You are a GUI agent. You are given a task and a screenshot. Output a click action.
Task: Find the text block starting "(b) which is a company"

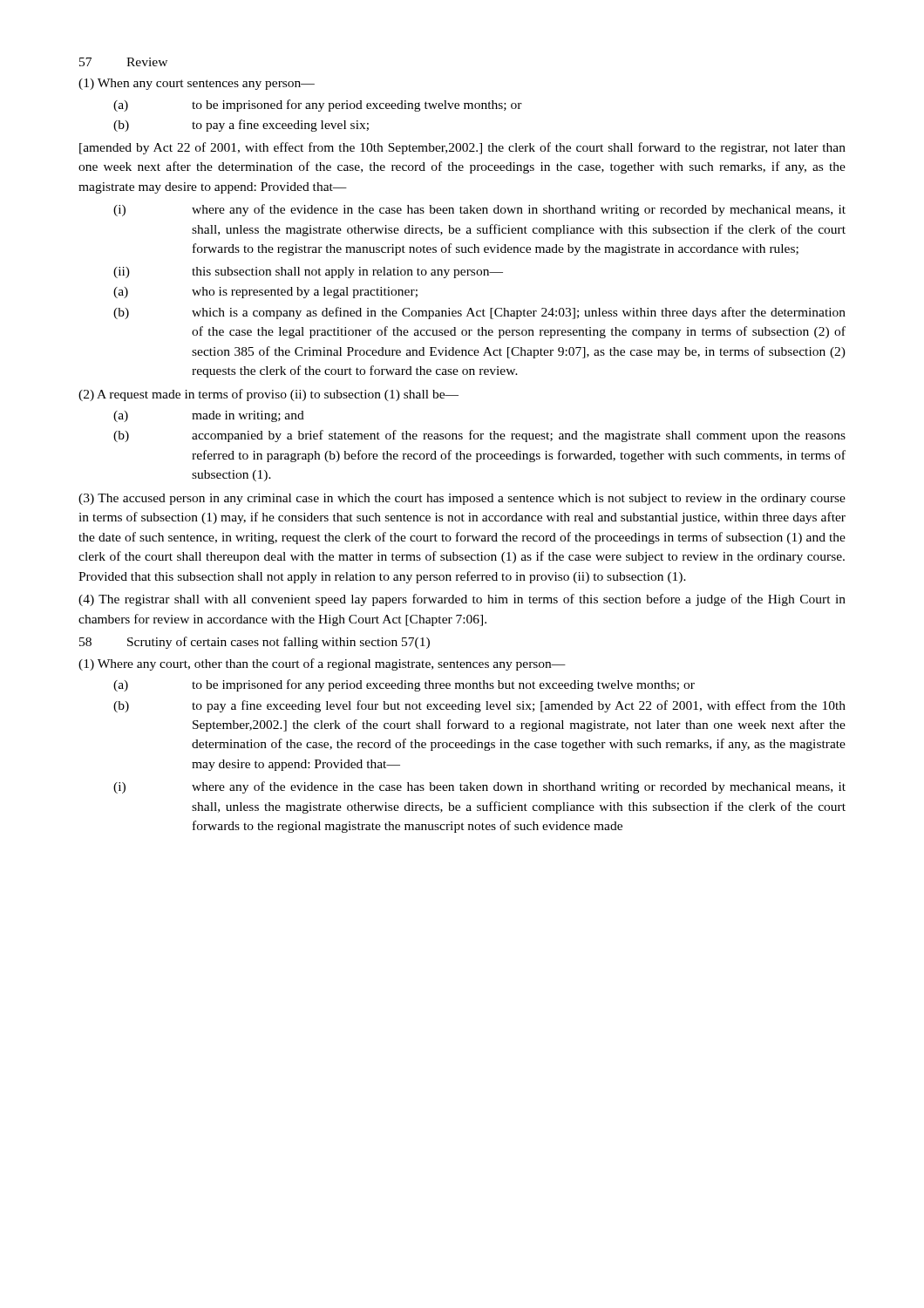click(462, 341)
